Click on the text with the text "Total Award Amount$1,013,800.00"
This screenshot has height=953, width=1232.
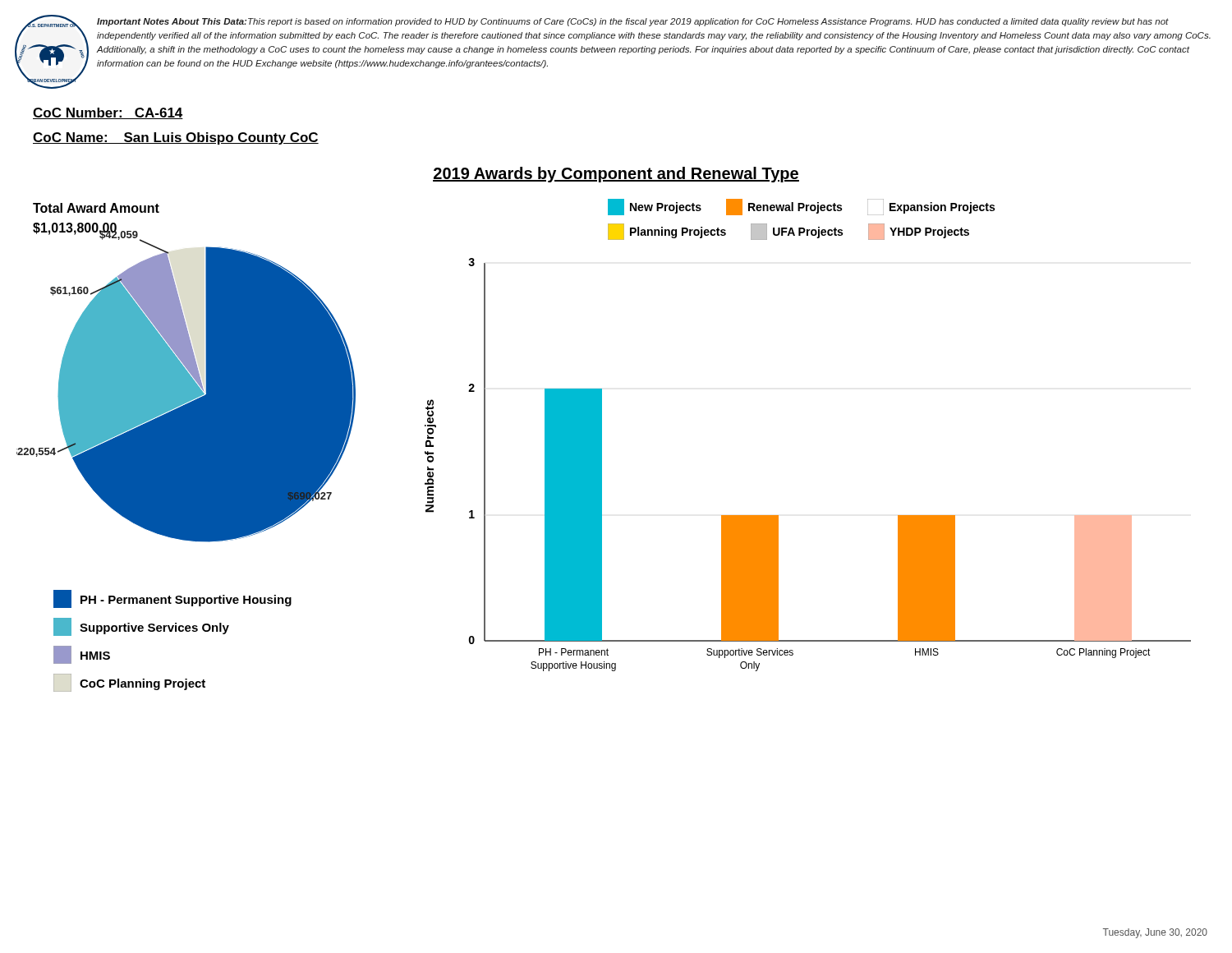(96, 218)
